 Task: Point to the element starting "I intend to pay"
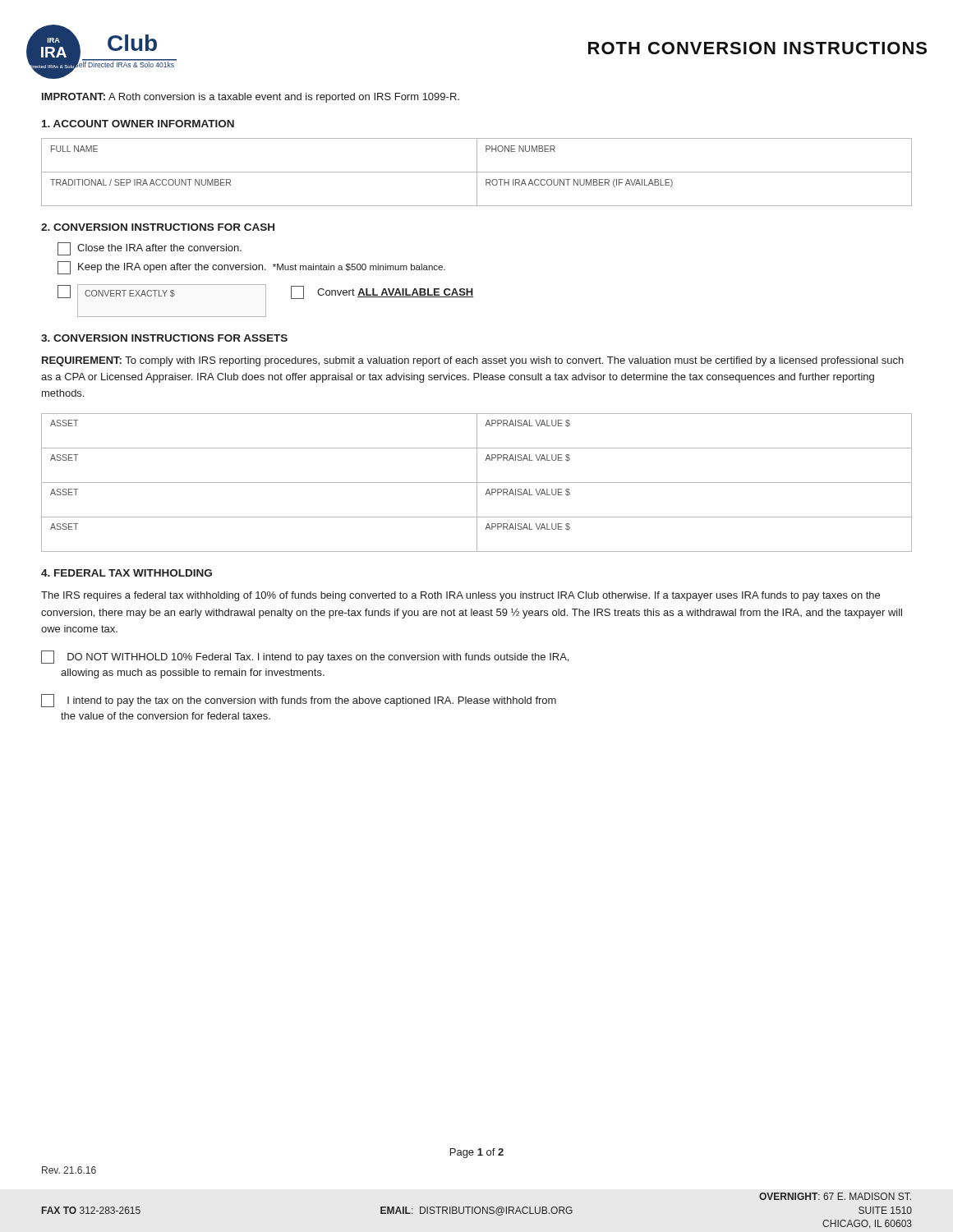(x=299, y=708)
